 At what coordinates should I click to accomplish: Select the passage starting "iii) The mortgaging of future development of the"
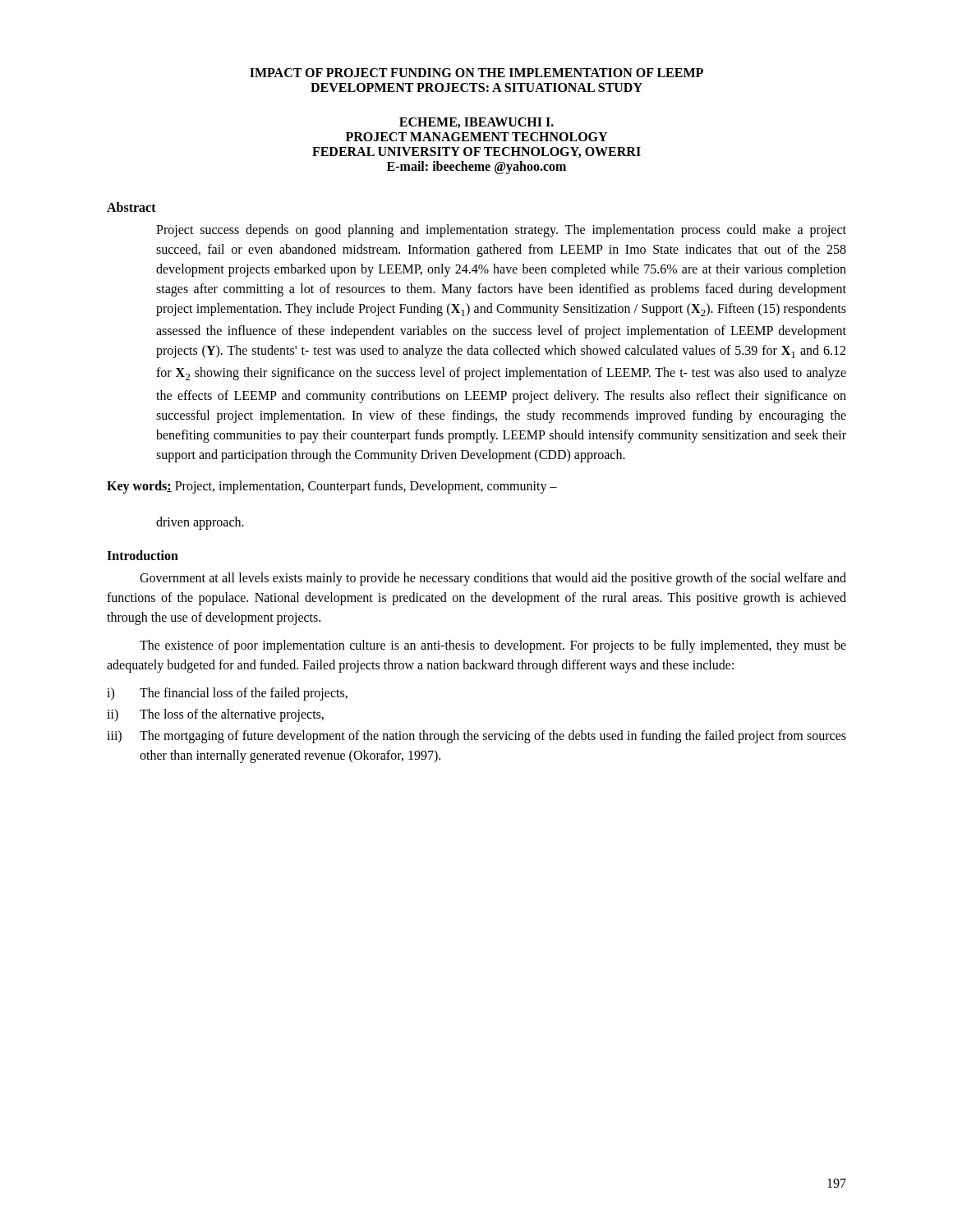476,745
